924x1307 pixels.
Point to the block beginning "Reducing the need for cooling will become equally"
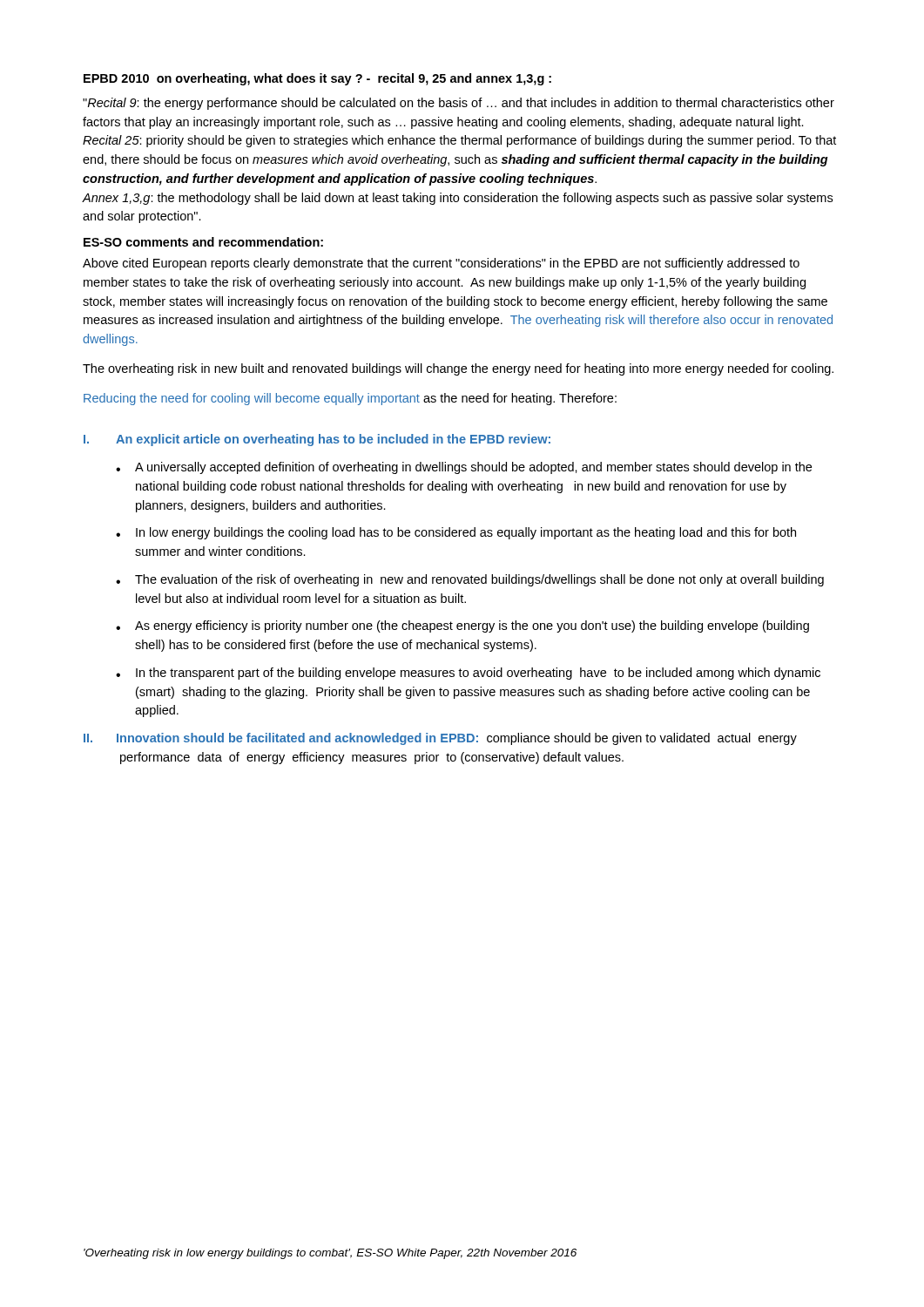click(350, 398)
